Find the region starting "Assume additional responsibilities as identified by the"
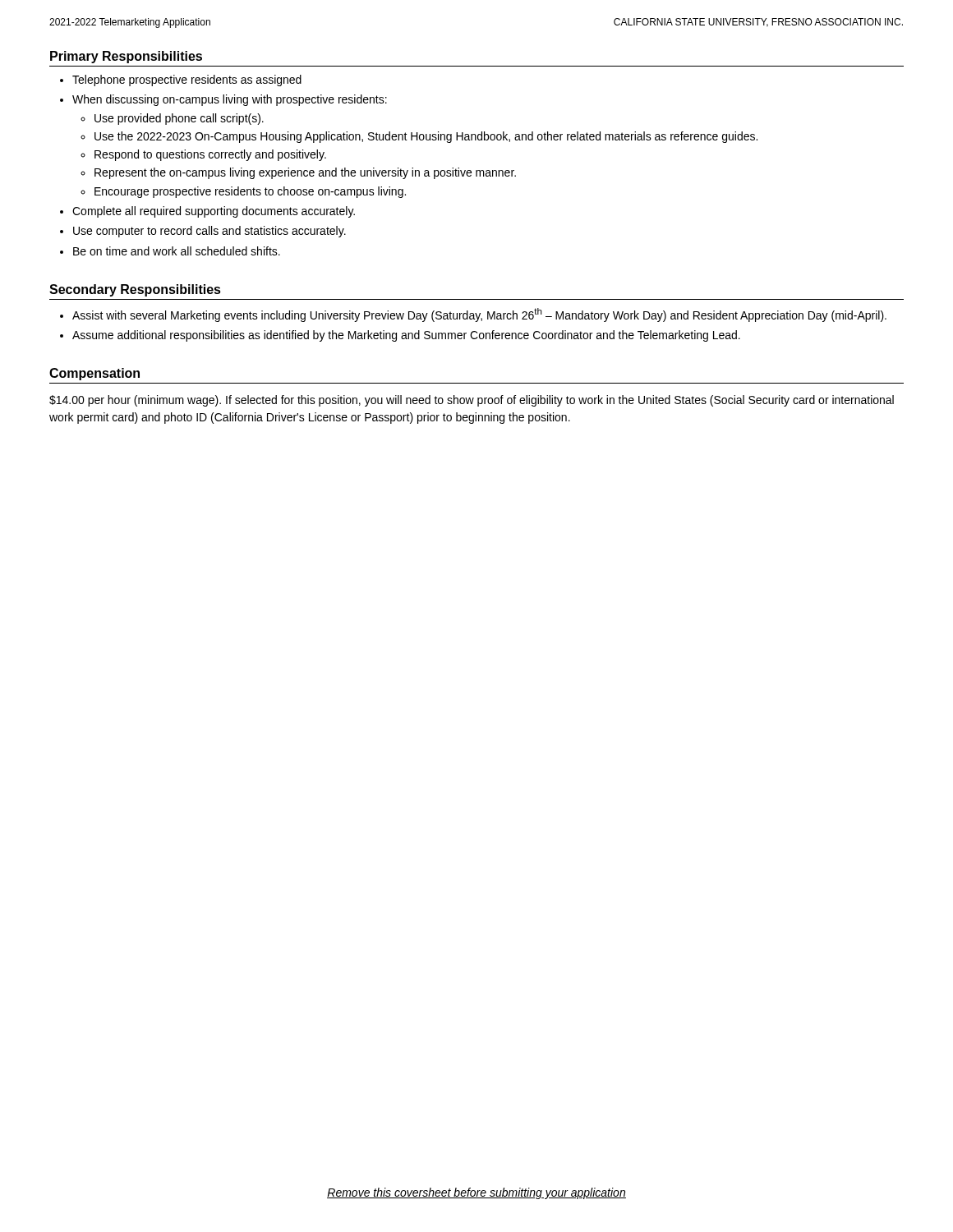 pos(476,335)
